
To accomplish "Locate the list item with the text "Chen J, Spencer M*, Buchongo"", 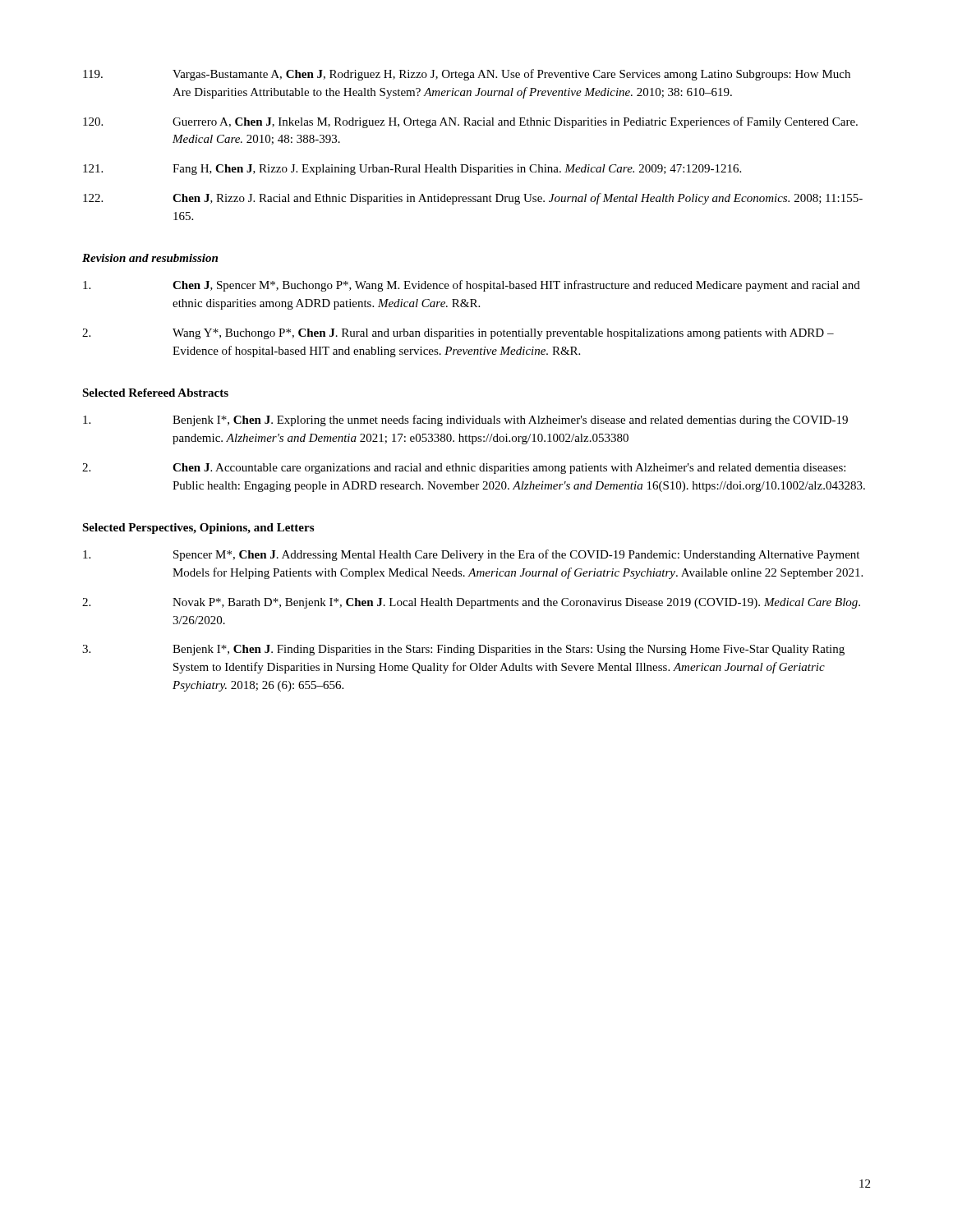I will pyautogui.click(x=476, y=295).
